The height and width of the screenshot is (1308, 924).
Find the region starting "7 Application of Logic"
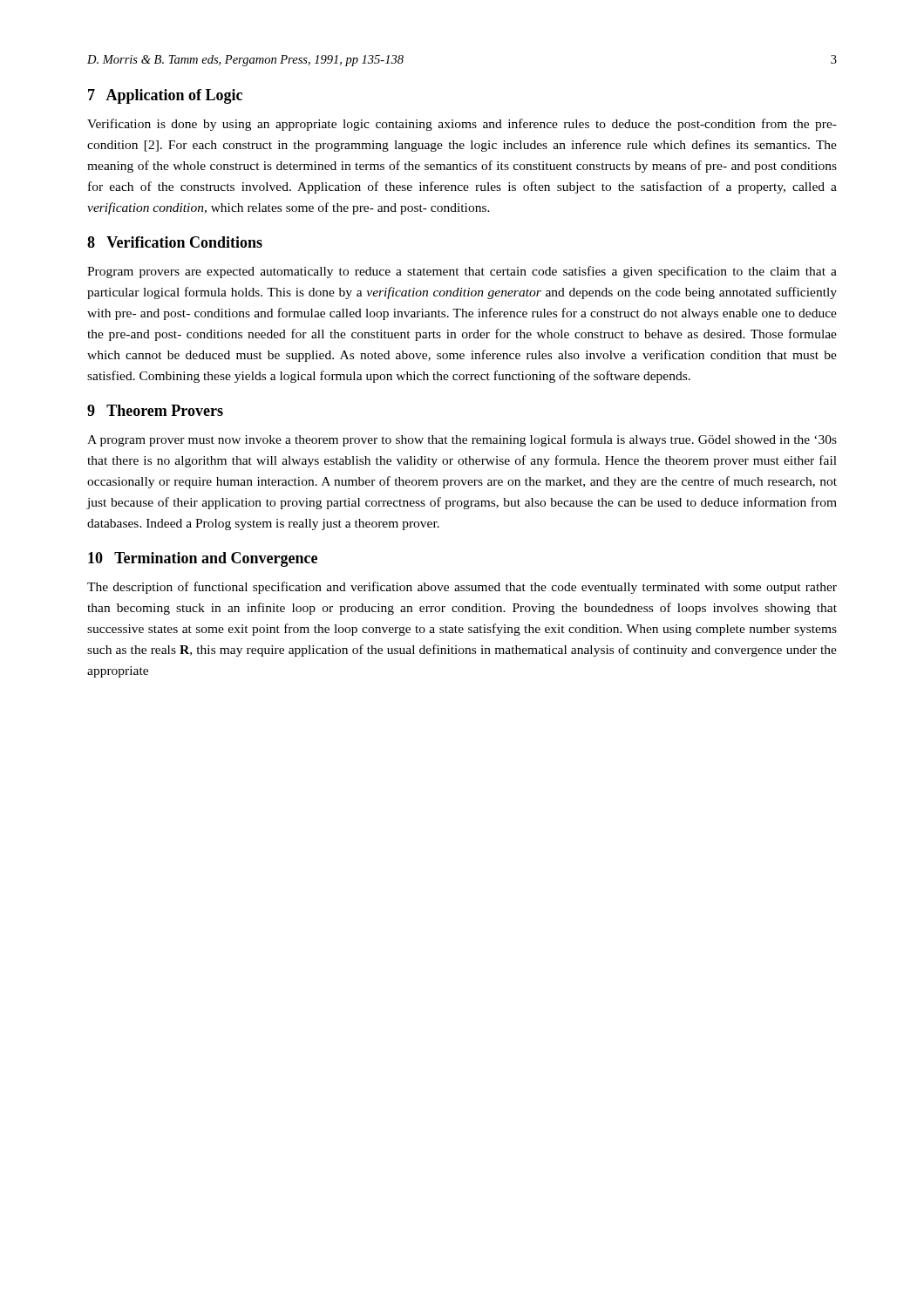click(x=165, y=96)
